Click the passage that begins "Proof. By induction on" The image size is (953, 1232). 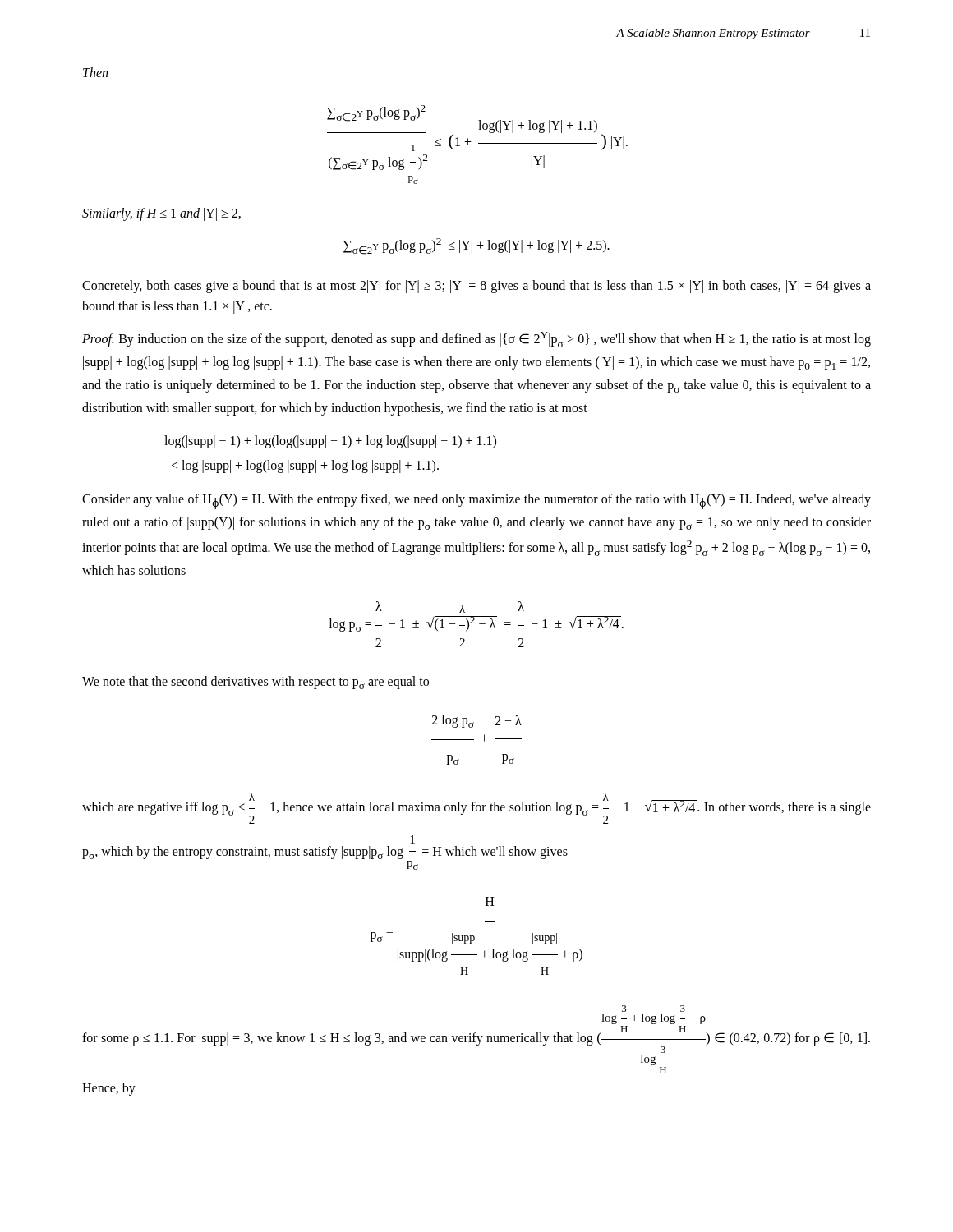pyautogui.click(x=476, y=373)
